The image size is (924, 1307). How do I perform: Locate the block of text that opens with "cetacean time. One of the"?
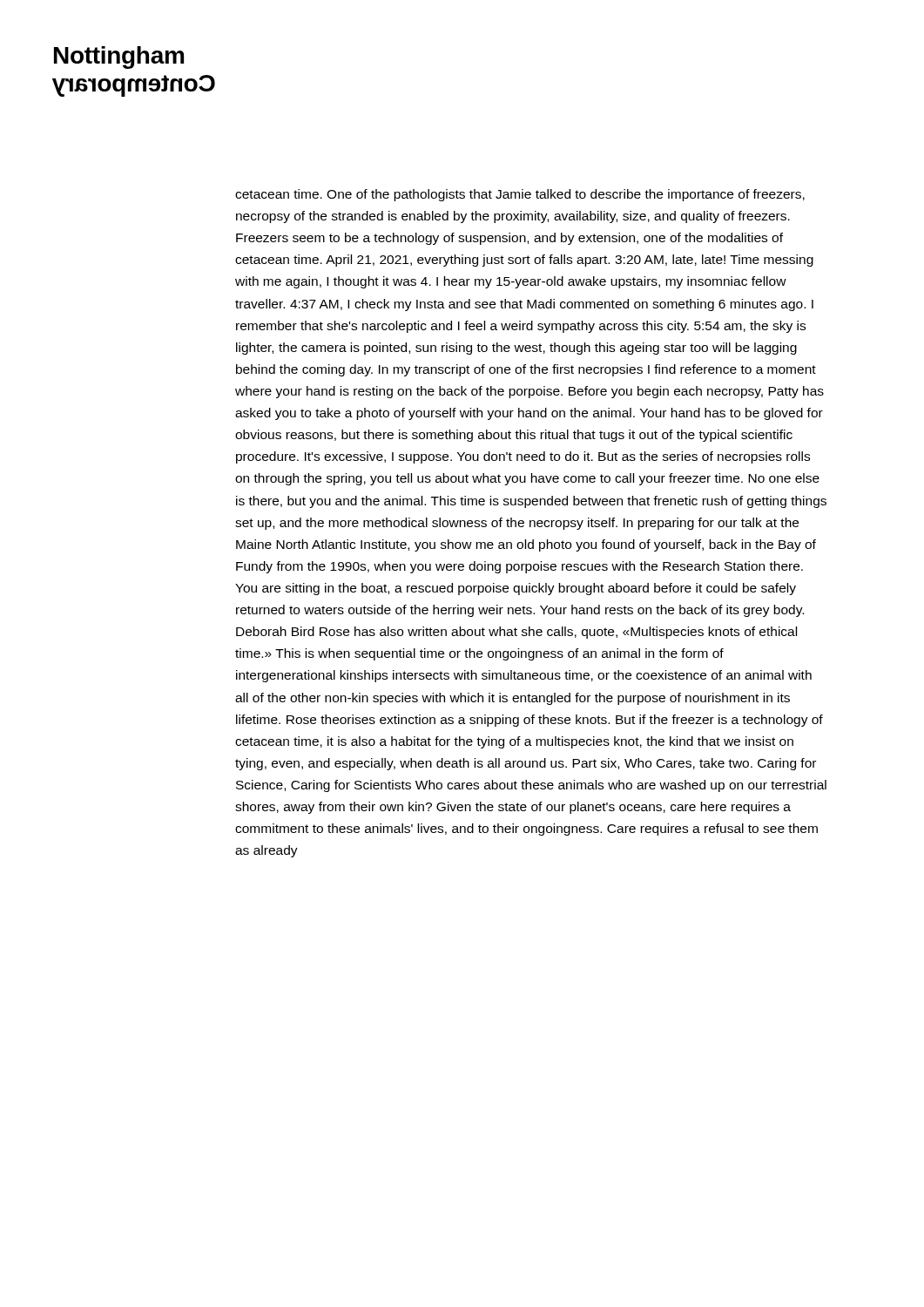(531, 522)
